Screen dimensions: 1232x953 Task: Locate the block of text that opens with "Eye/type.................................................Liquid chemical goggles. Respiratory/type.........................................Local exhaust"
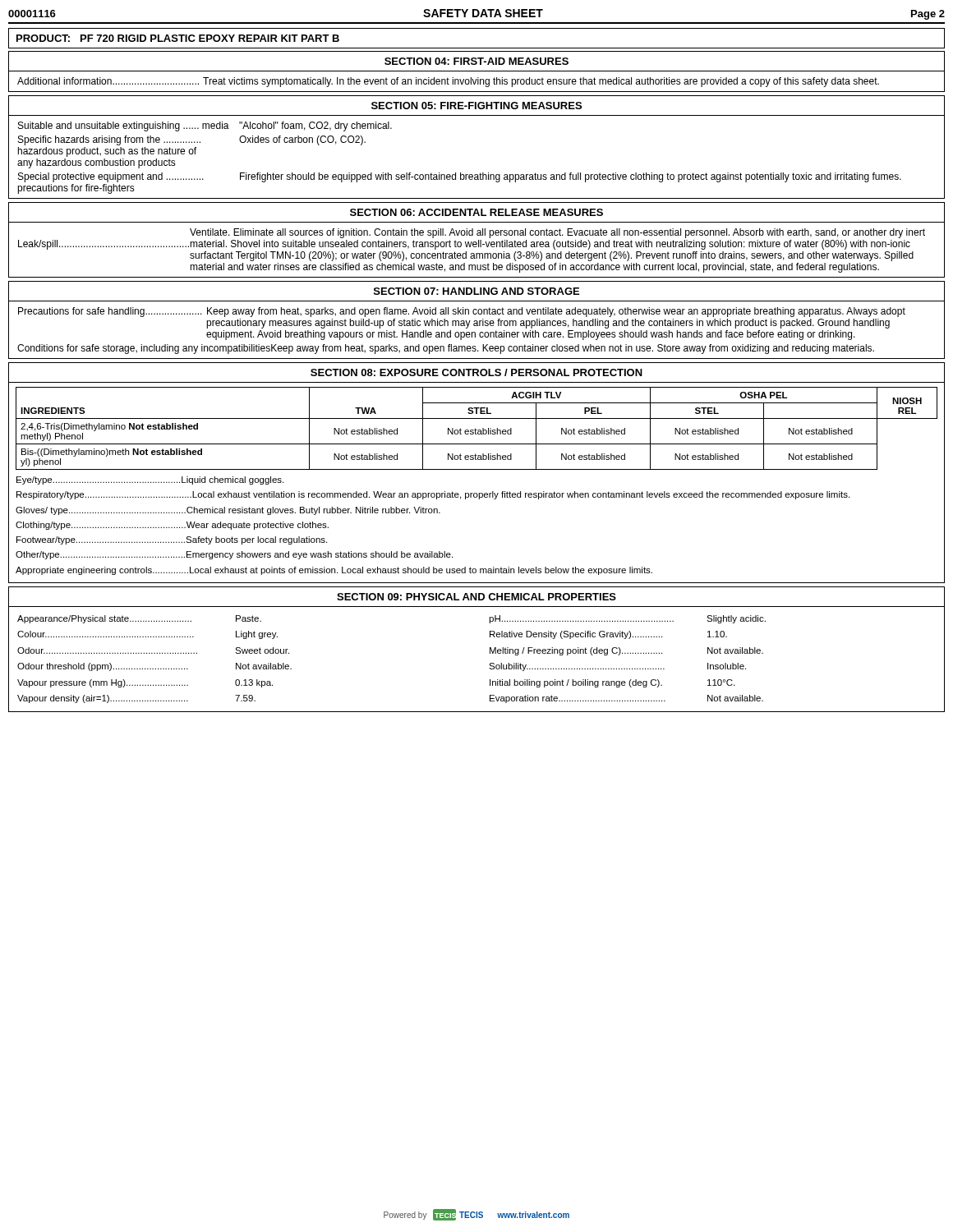point(150,480)
